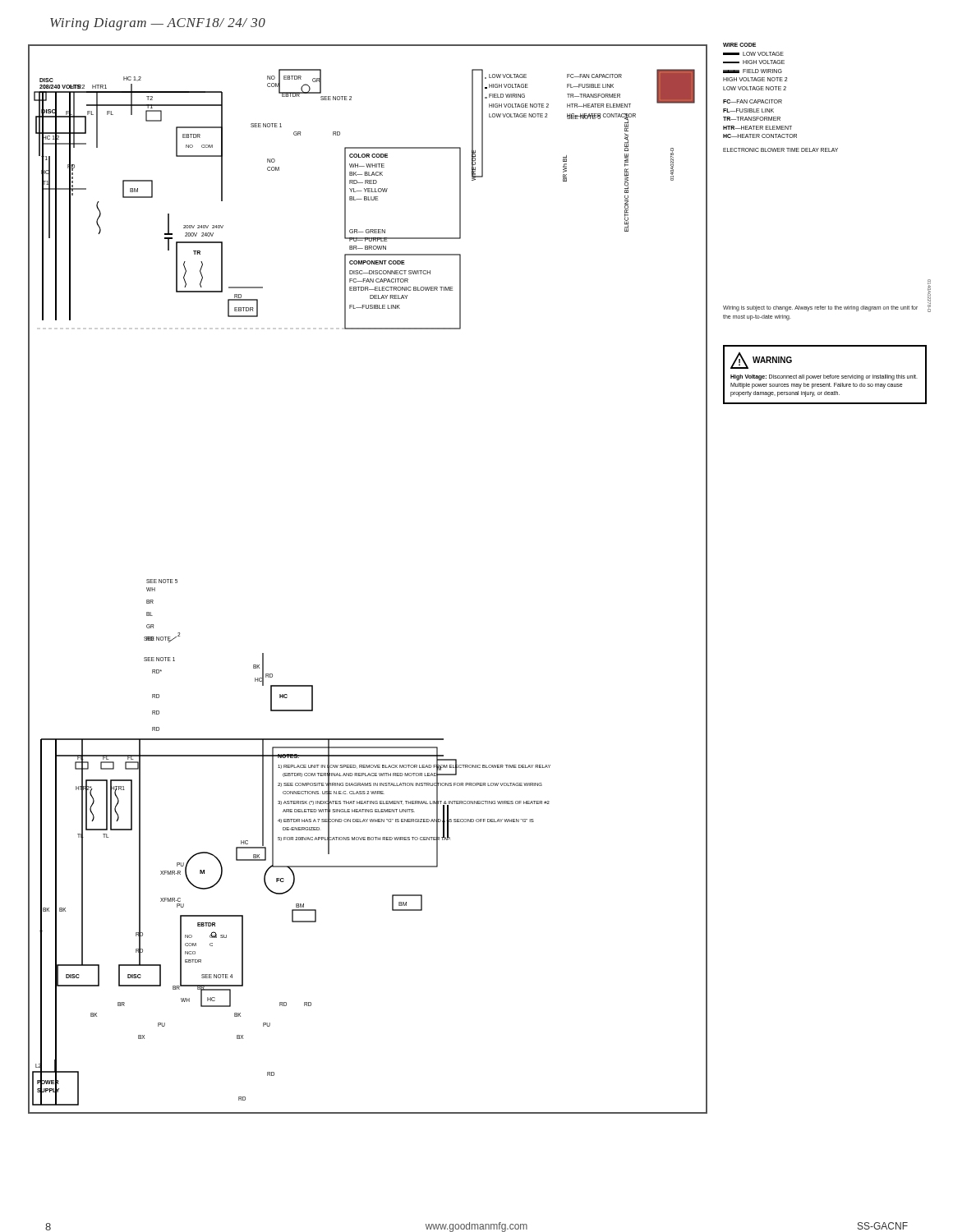Screen dimensions: 1232x953
Task: Click on the engineering diagram
Action: tap(370, 583)
